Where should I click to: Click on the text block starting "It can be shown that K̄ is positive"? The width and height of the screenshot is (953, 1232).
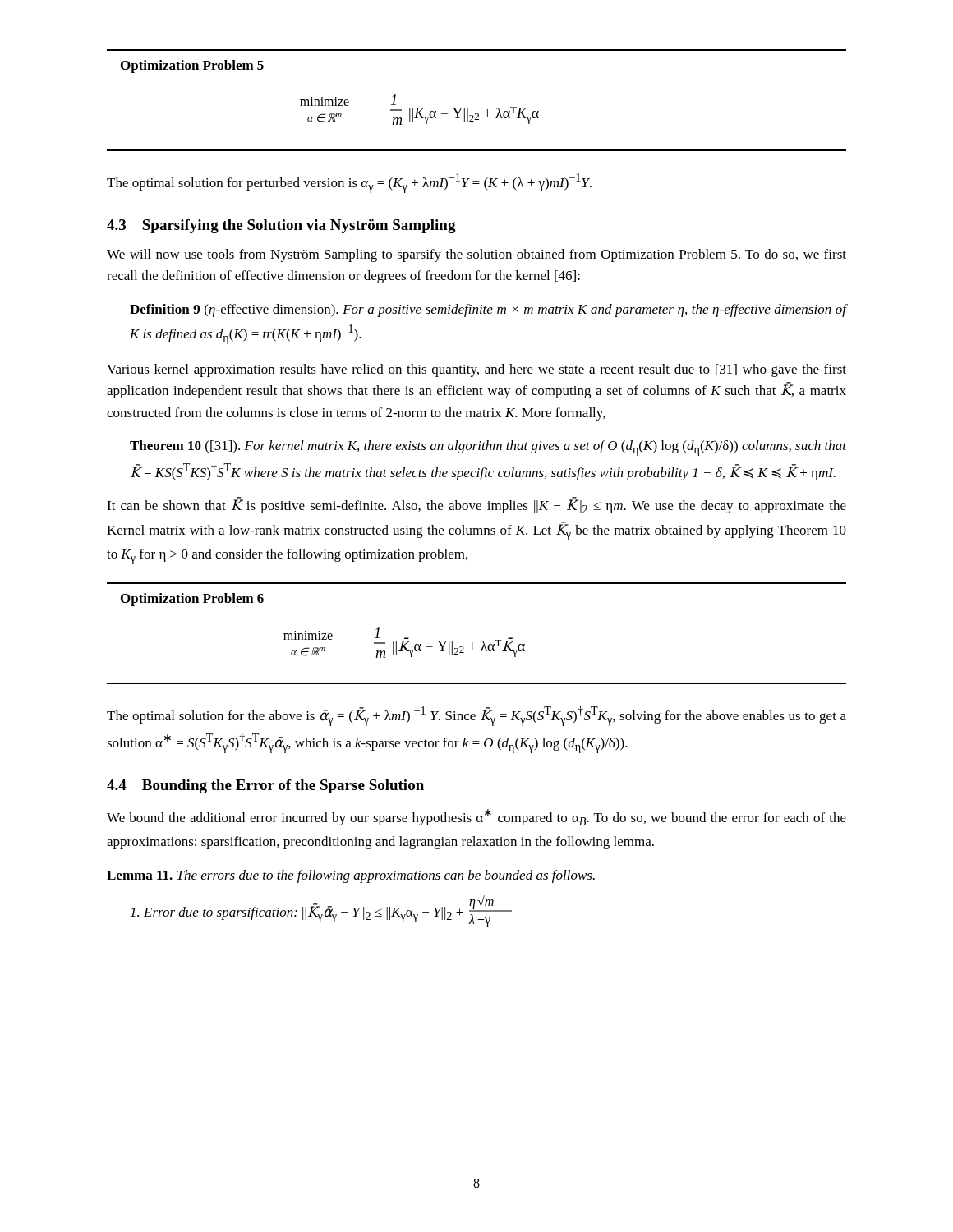pyautogui.click(x=476, y=531)
